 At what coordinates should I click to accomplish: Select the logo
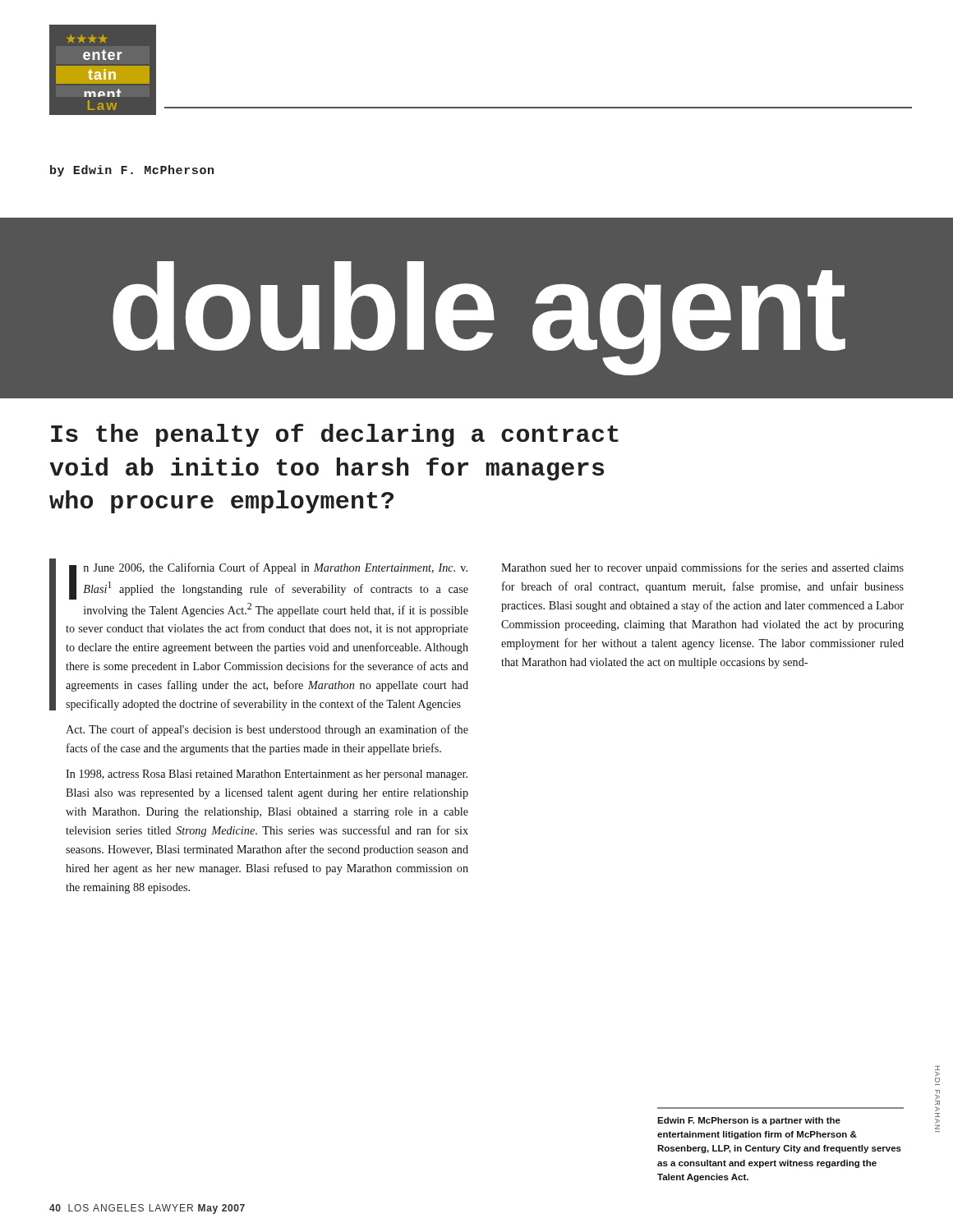(103, 70)
